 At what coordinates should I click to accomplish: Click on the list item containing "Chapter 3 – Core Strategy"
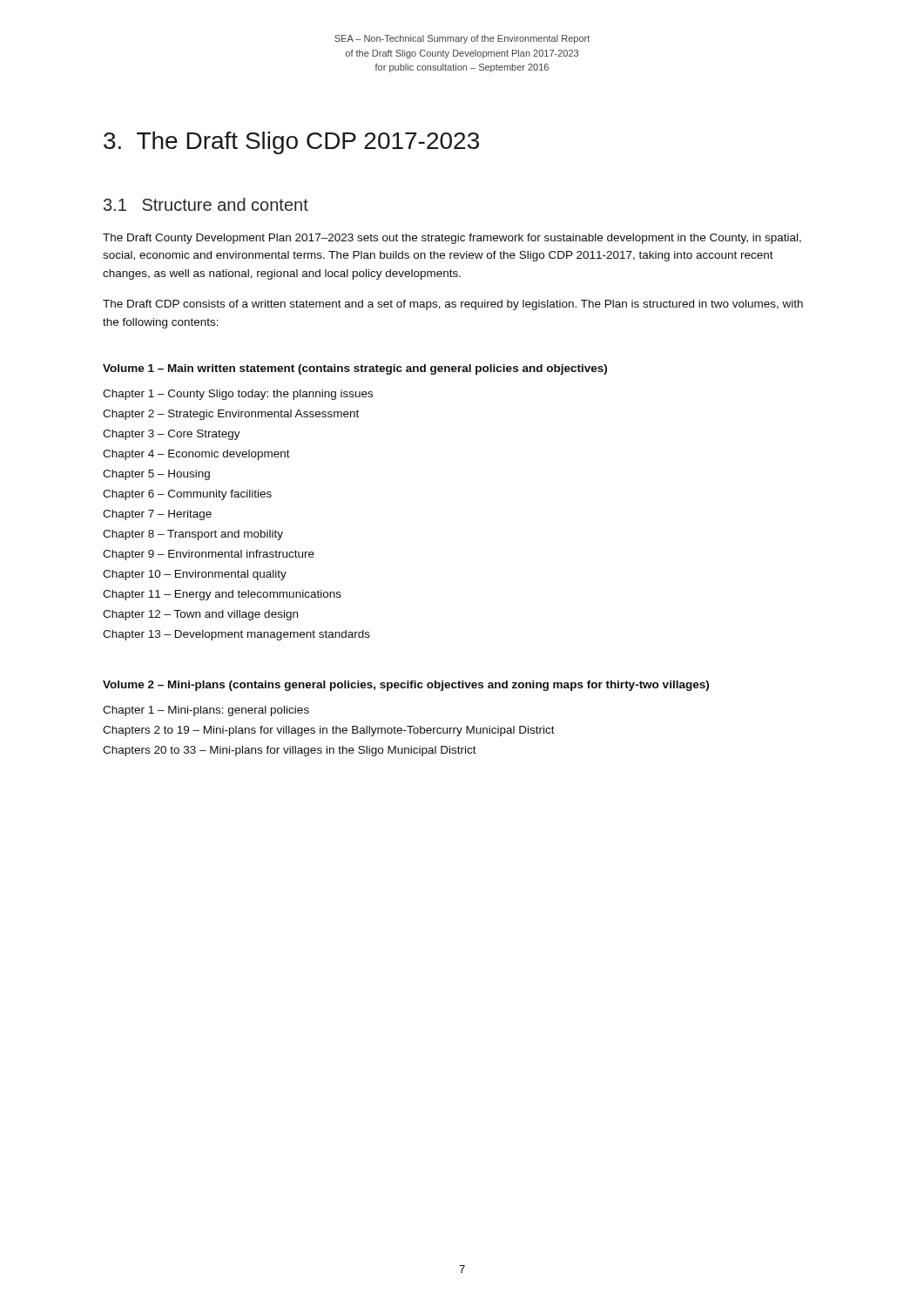(x=171, y=434)
